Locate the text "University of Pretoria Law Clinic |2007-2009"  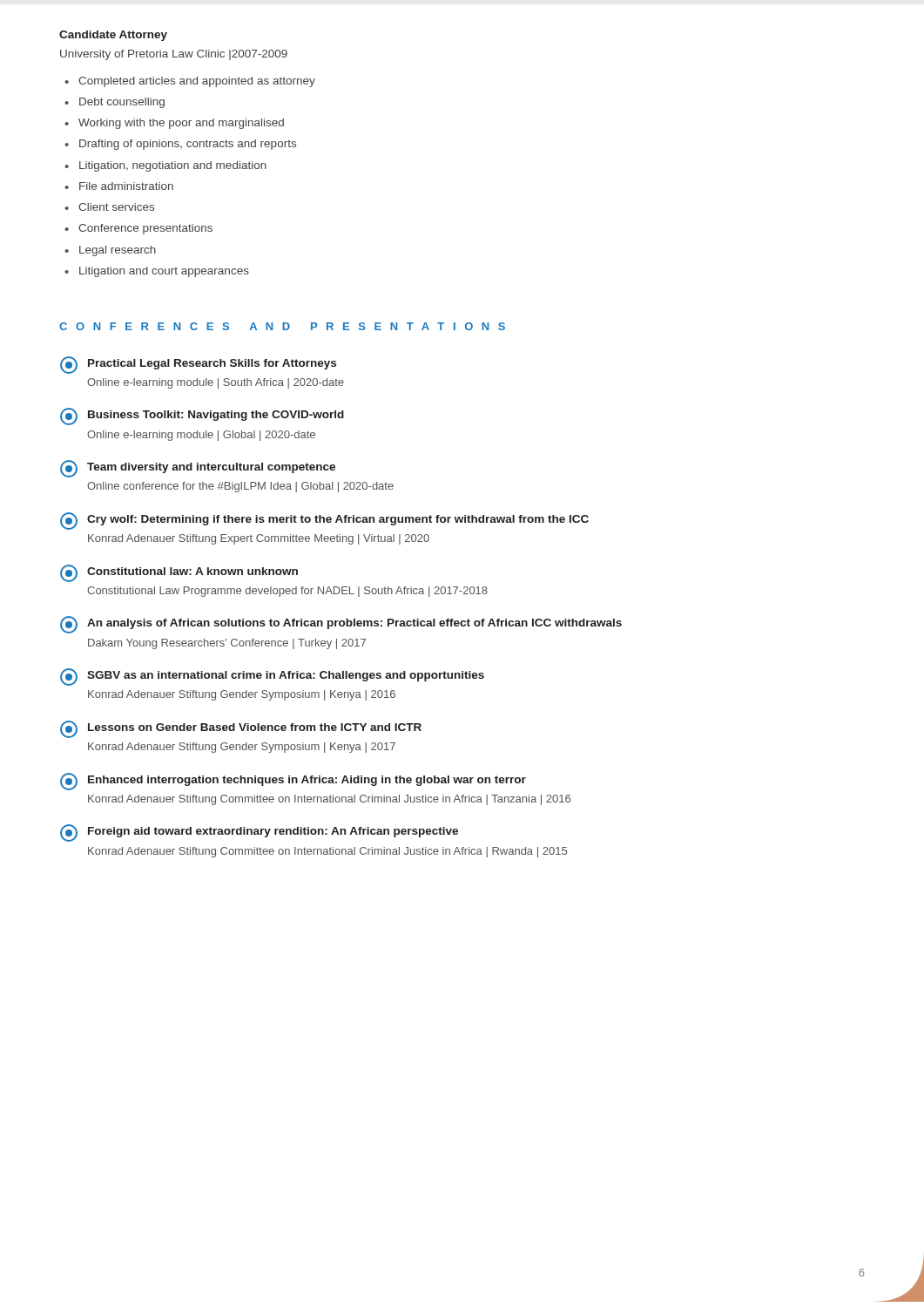[x=173, y=54]
